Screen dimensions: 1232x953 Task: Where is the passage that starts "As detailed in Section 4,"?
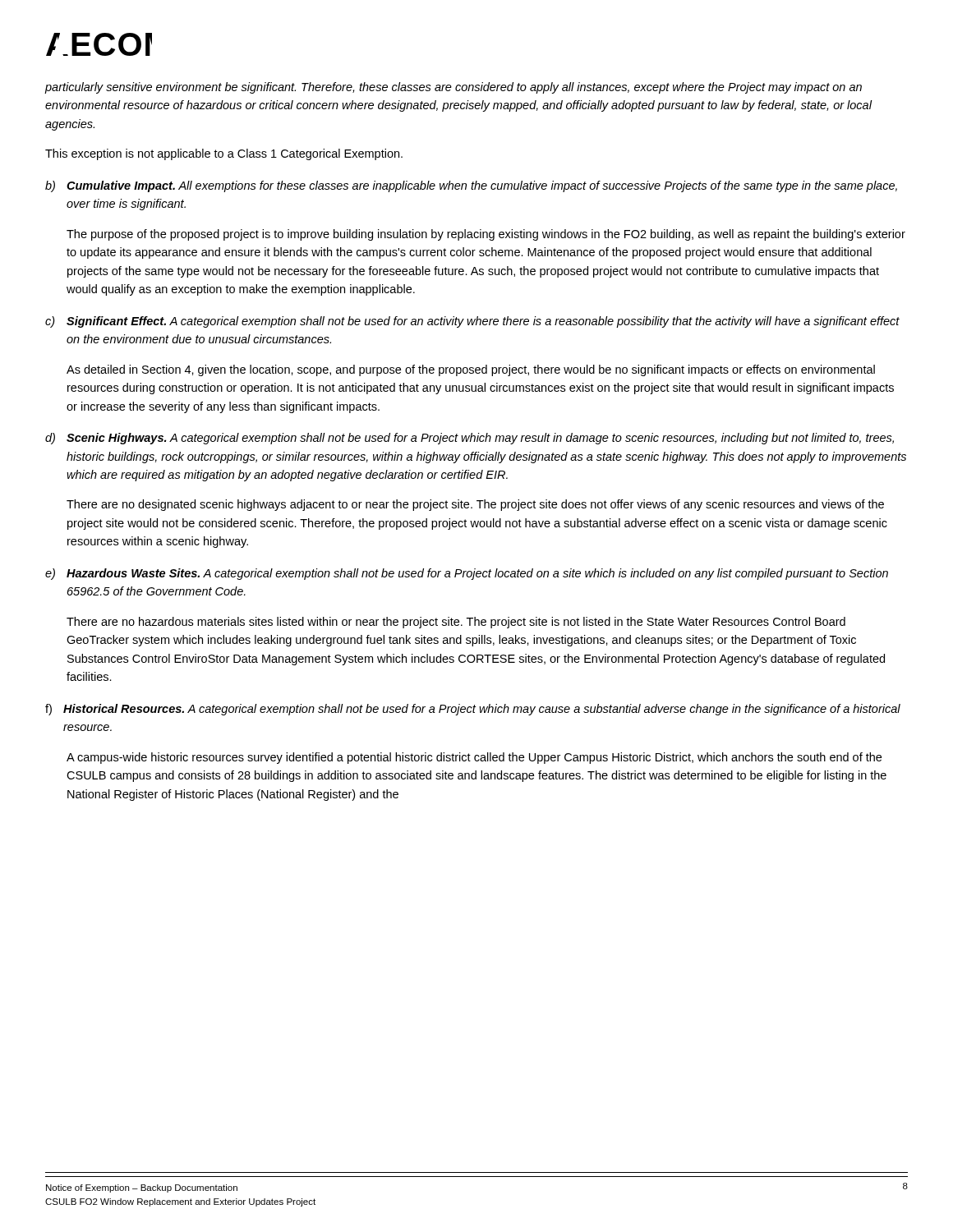480,388
